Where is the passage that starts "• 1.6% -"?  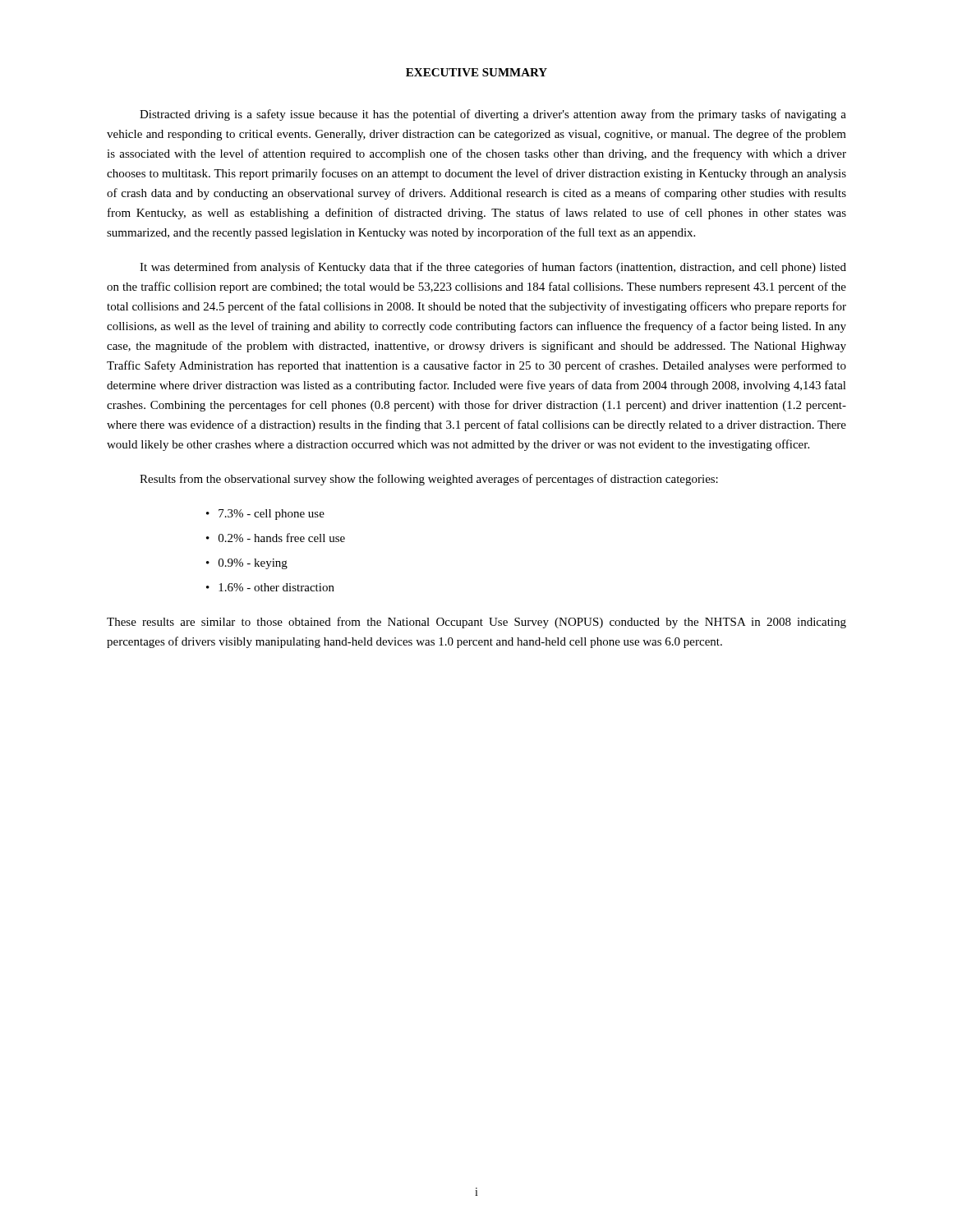[x=270, y=587]
